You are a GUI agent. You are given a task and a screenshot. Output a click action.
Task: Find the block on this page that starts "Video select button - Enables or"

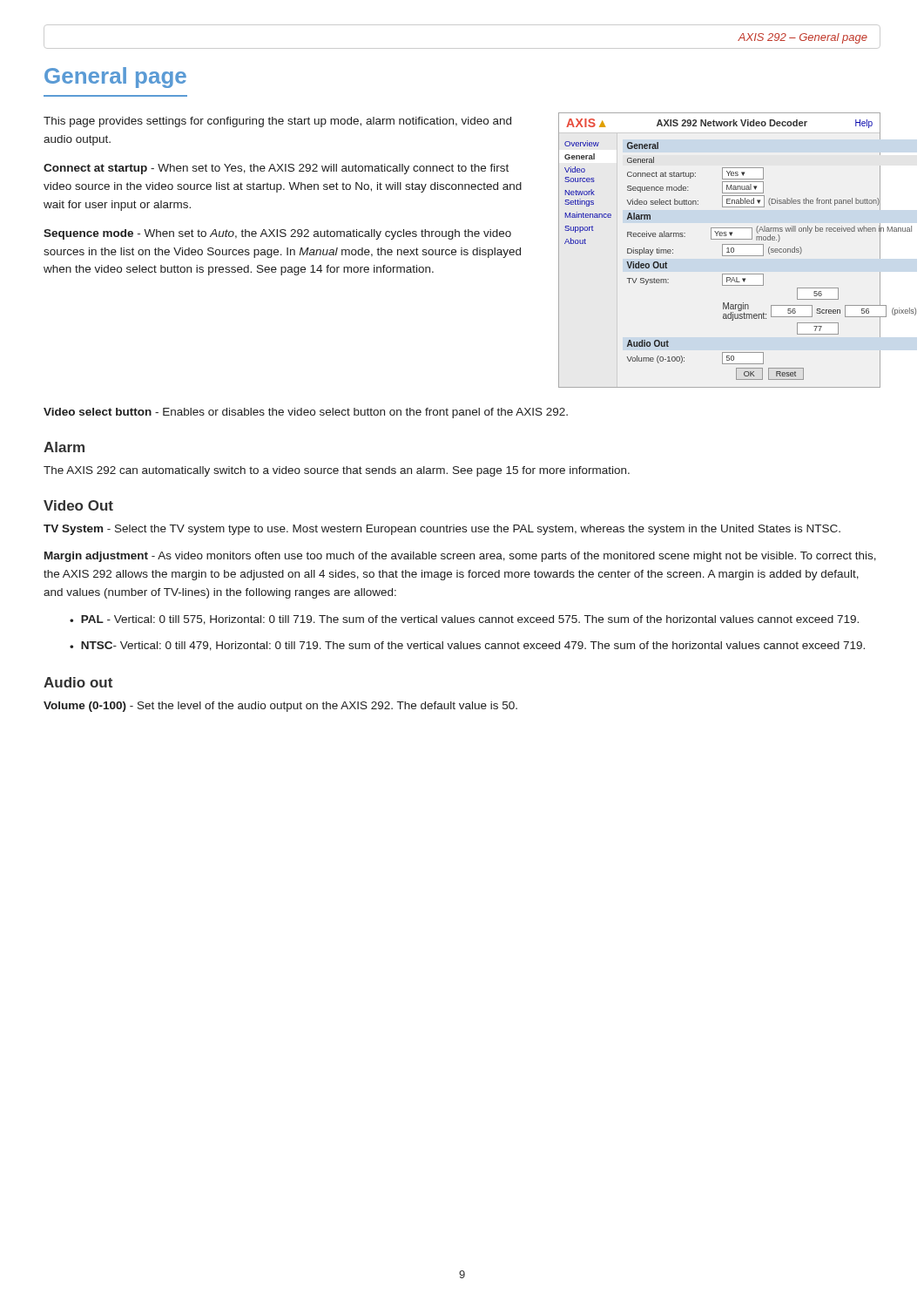pyautogui.click(x=306, y=412)
